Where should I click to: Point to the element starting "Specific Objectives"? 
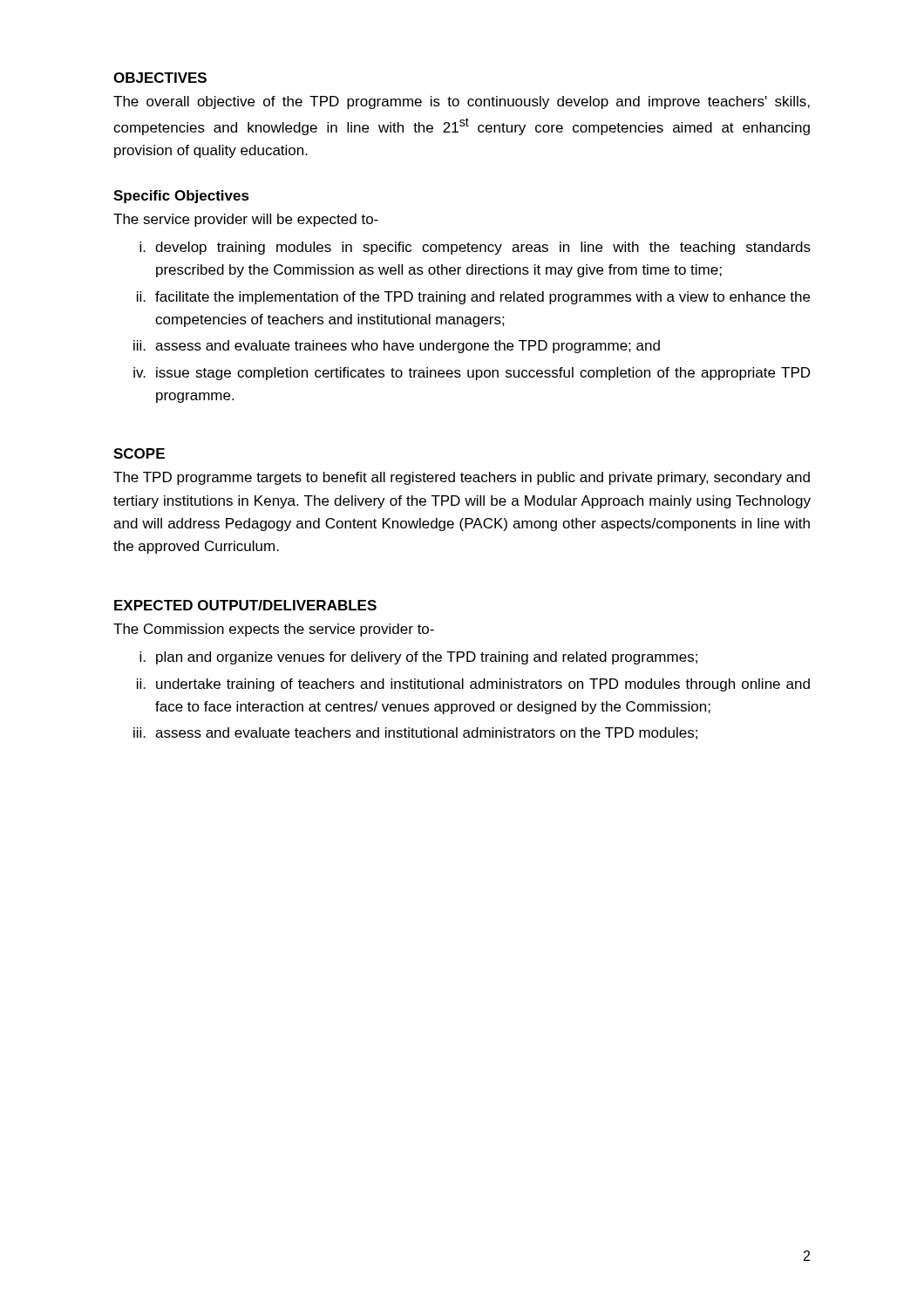click(181, 195)
